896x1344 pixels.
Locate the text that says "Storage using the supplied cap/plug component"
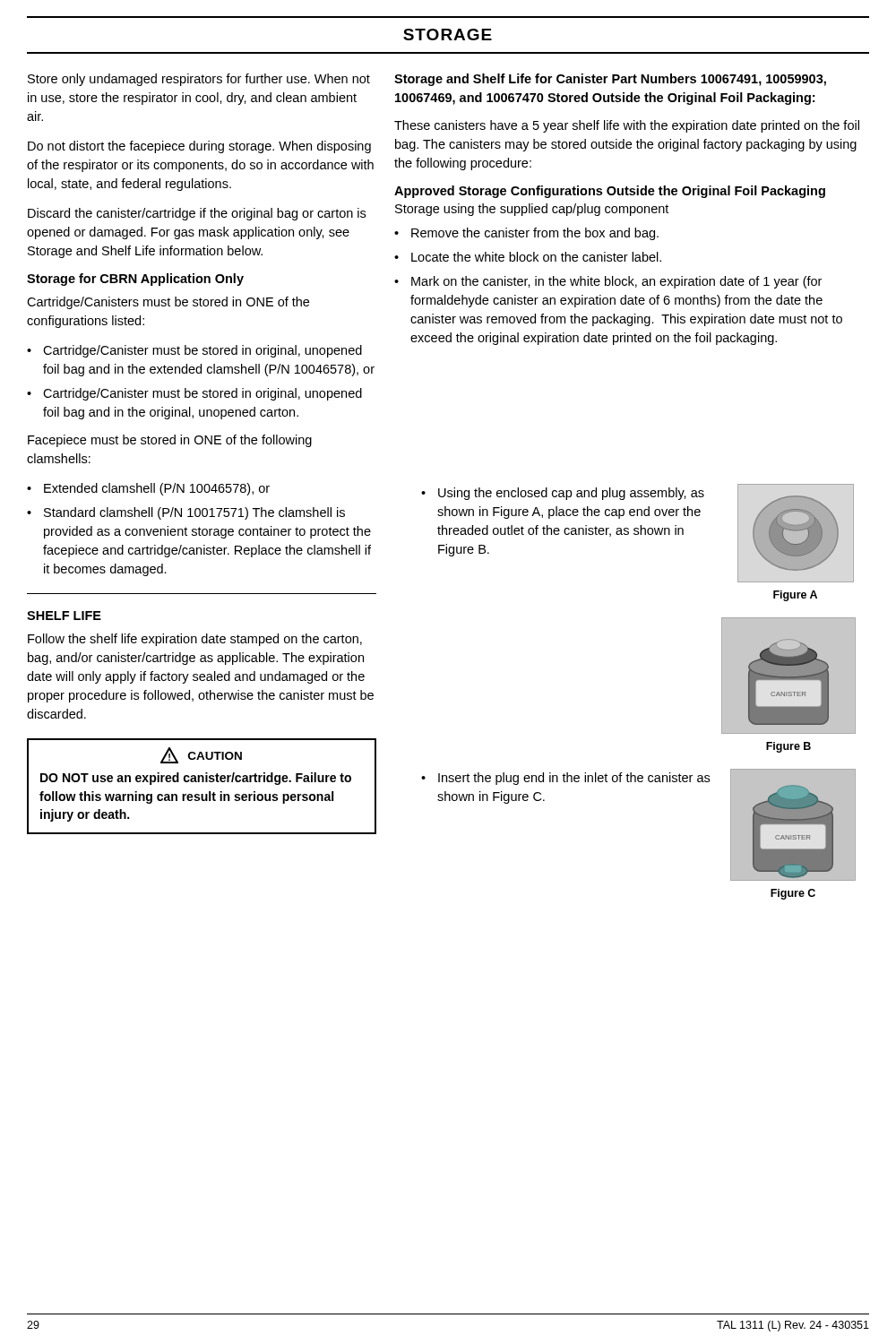pyautogui.click(x=632, y=209)
